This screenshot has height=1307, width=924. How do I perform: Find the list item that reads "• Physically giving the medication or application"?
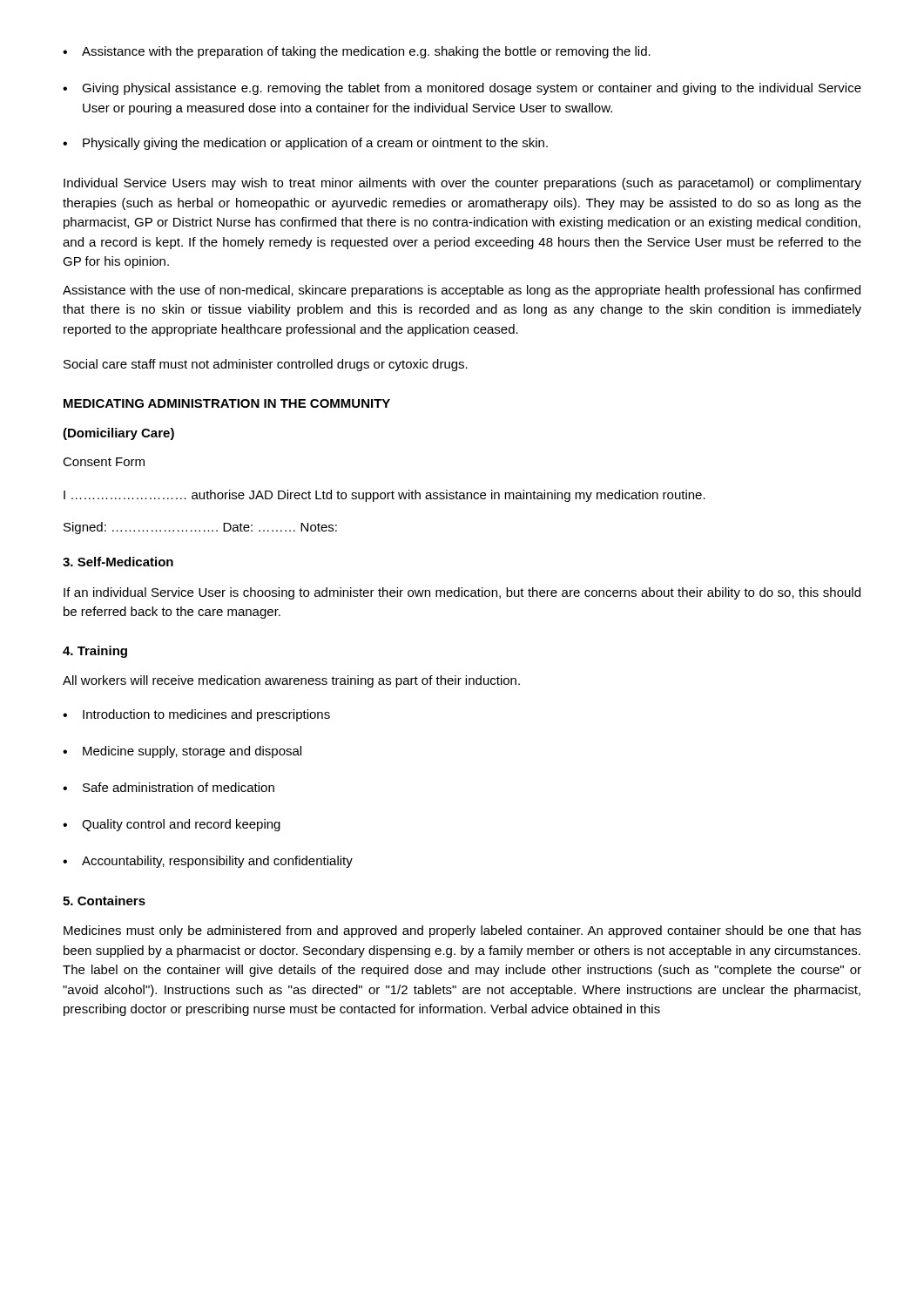(462, 144)
